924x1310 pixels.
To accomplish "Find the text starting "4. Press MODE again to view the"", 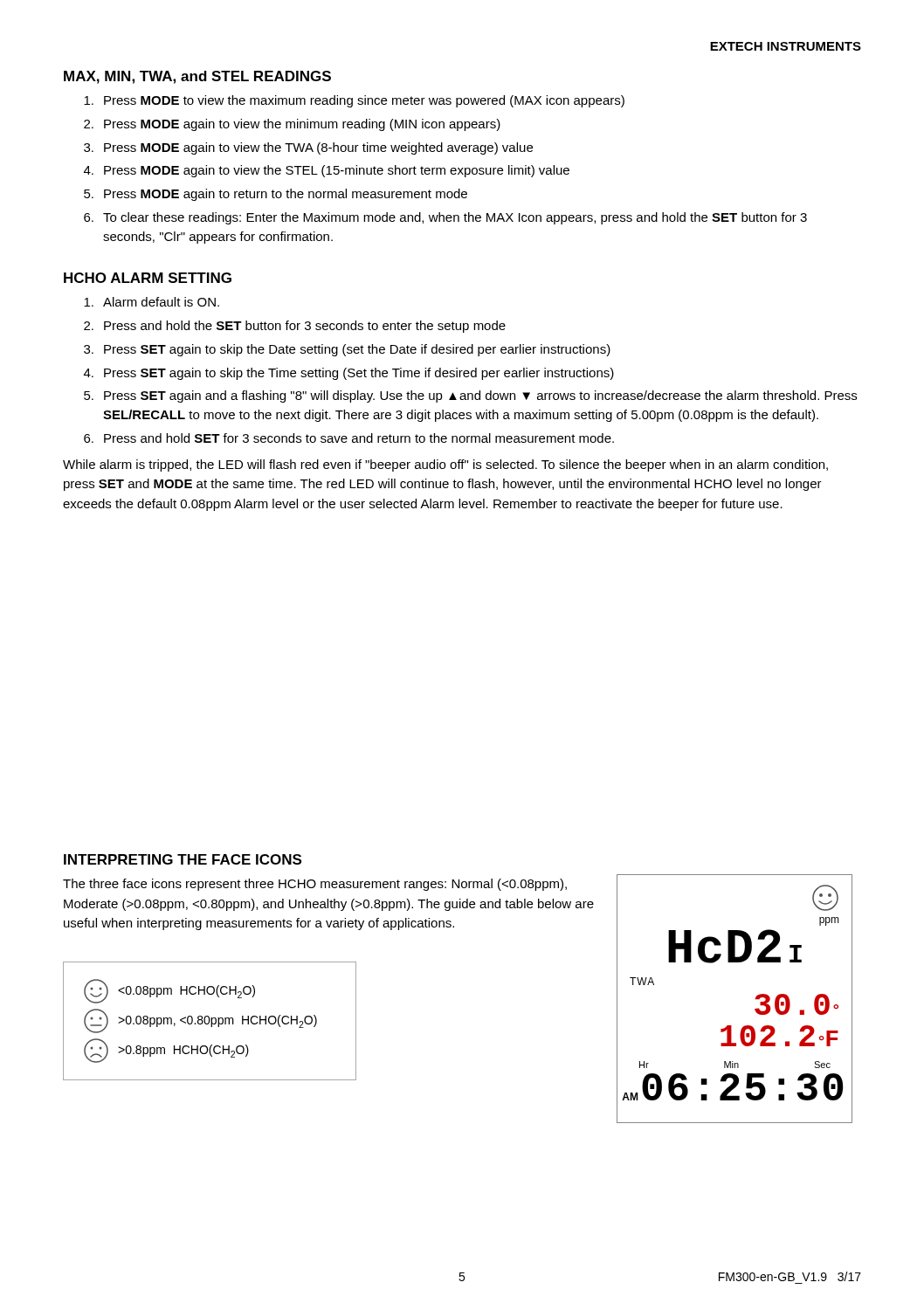I will tap(462, 170).
